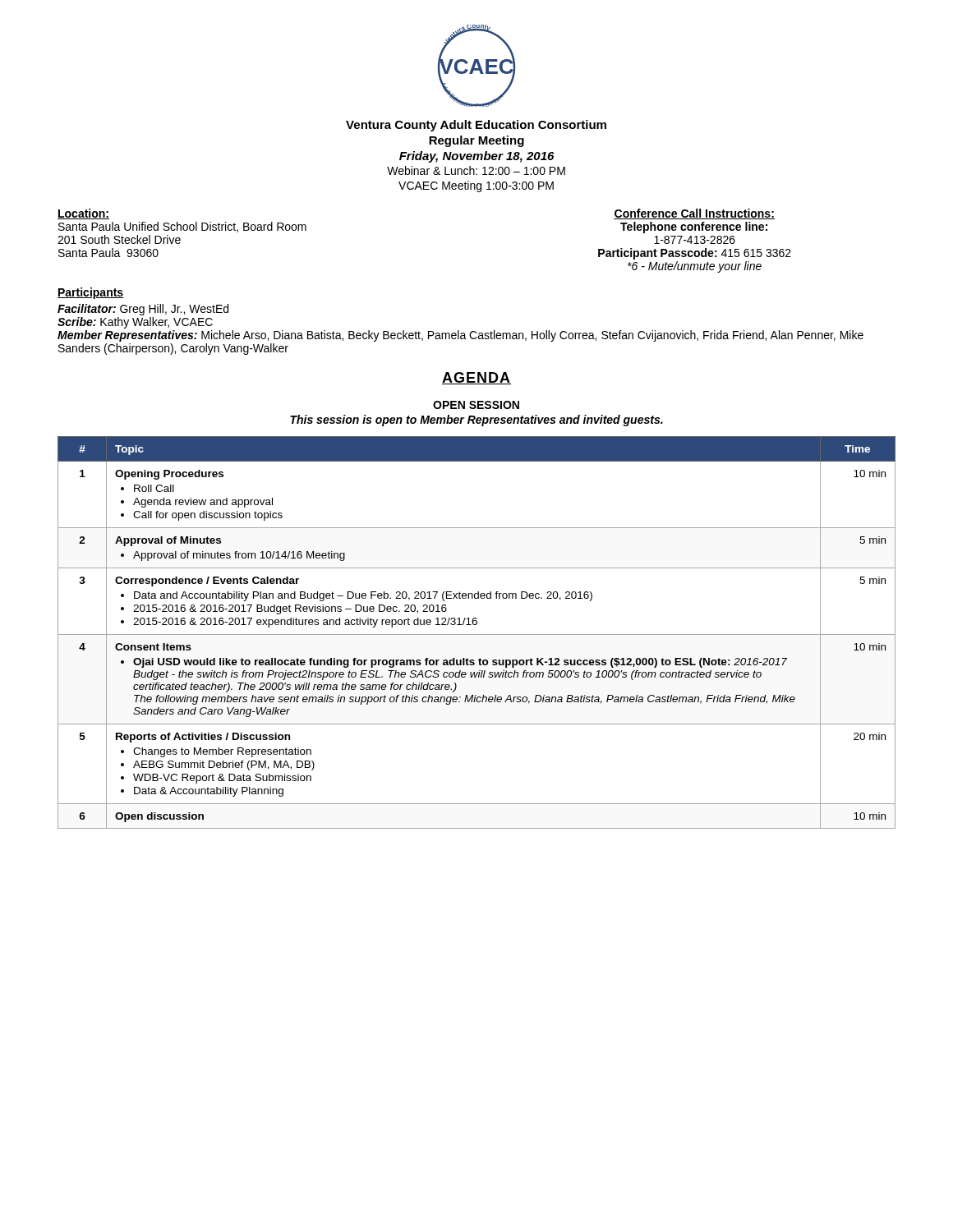Where is the title that starts "Ventura County Adult Education Consortium Regular"?
The height and width of the screenshot is (1232, 953).
click(x=476, y=155)
